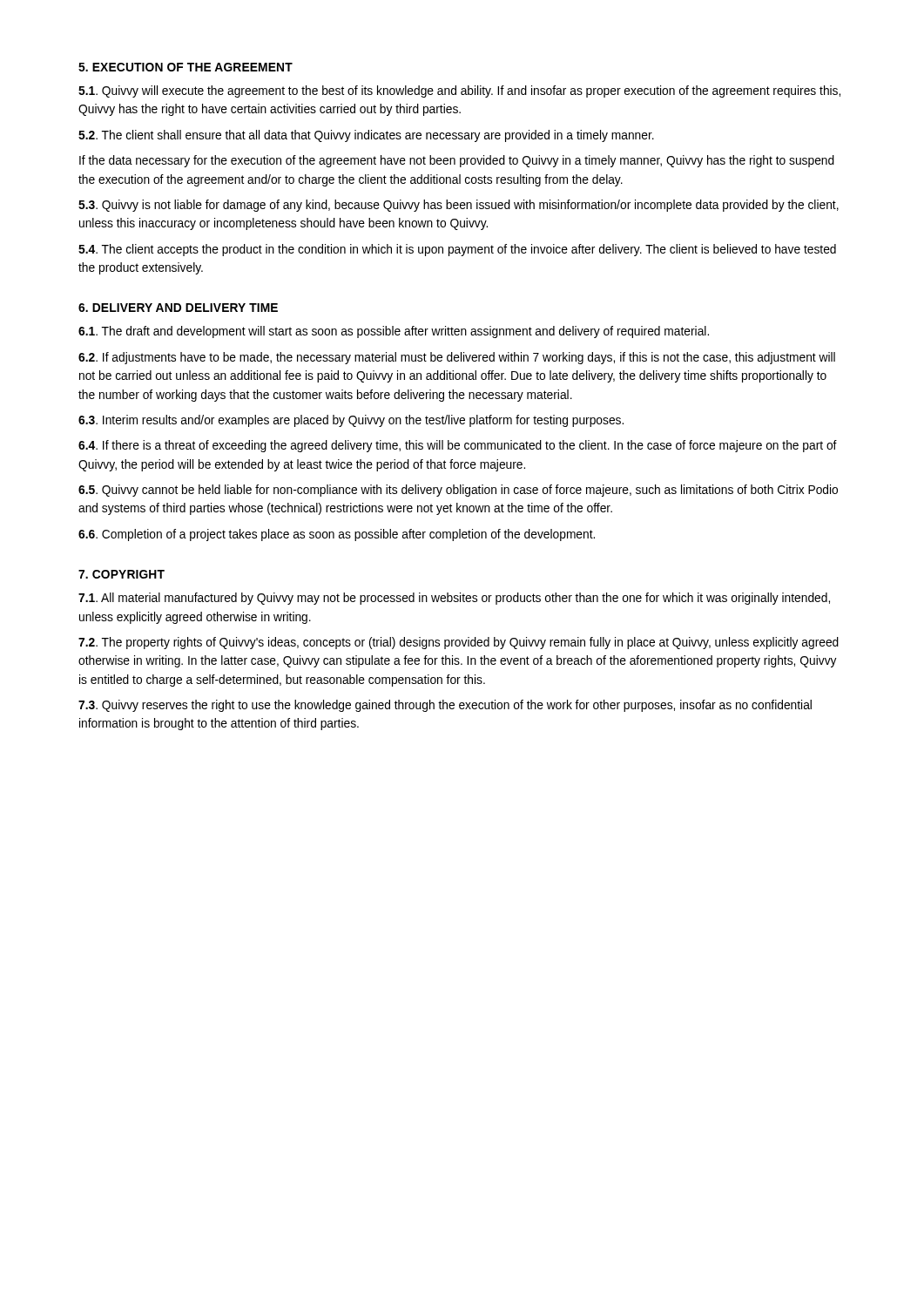
Task: Find the text block that reads "2. If adjustments have"
Action: tap(457, 376)
